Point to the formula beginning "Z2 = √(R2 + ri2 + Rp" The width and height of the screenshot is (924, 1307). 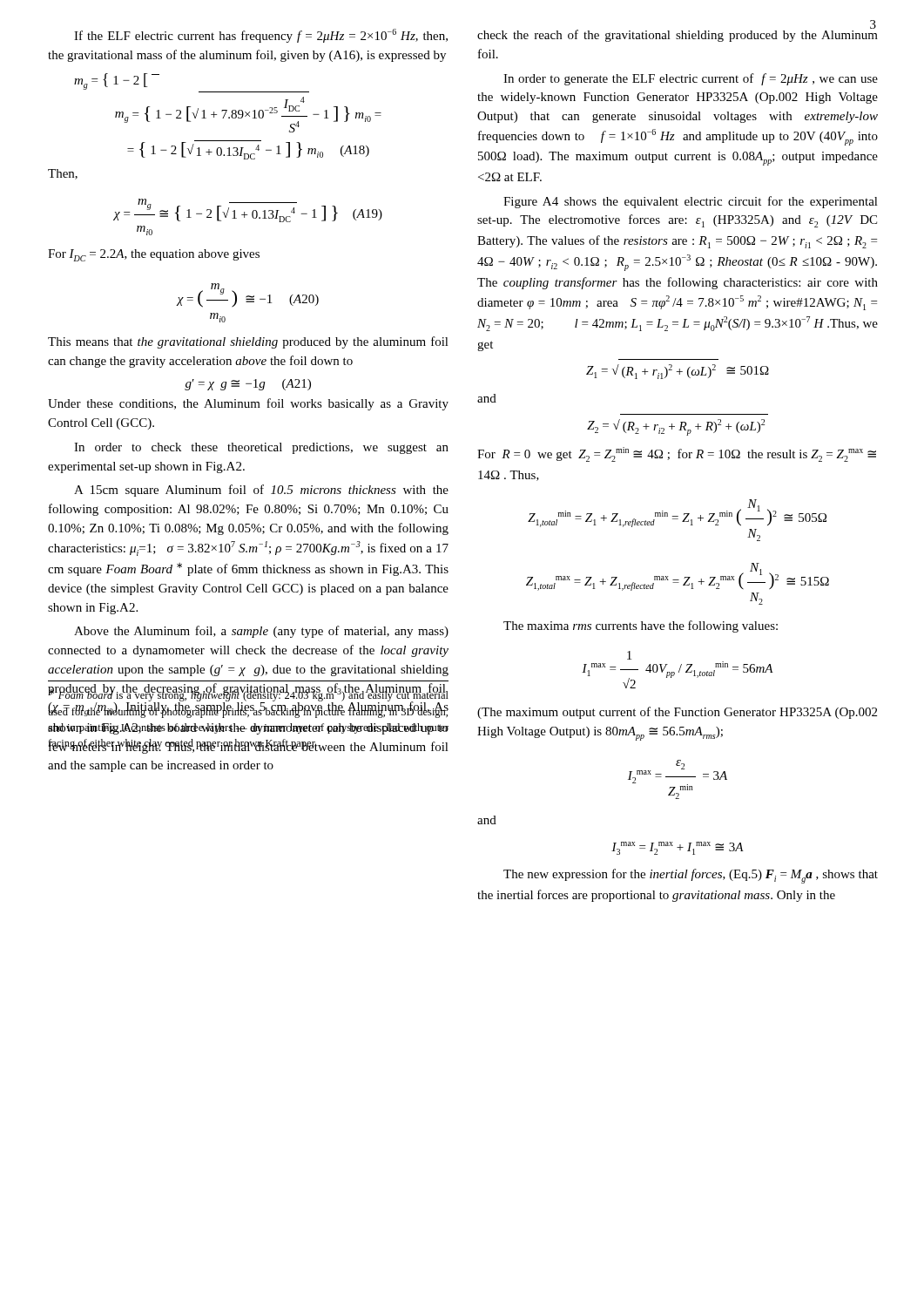coord(678,427)
